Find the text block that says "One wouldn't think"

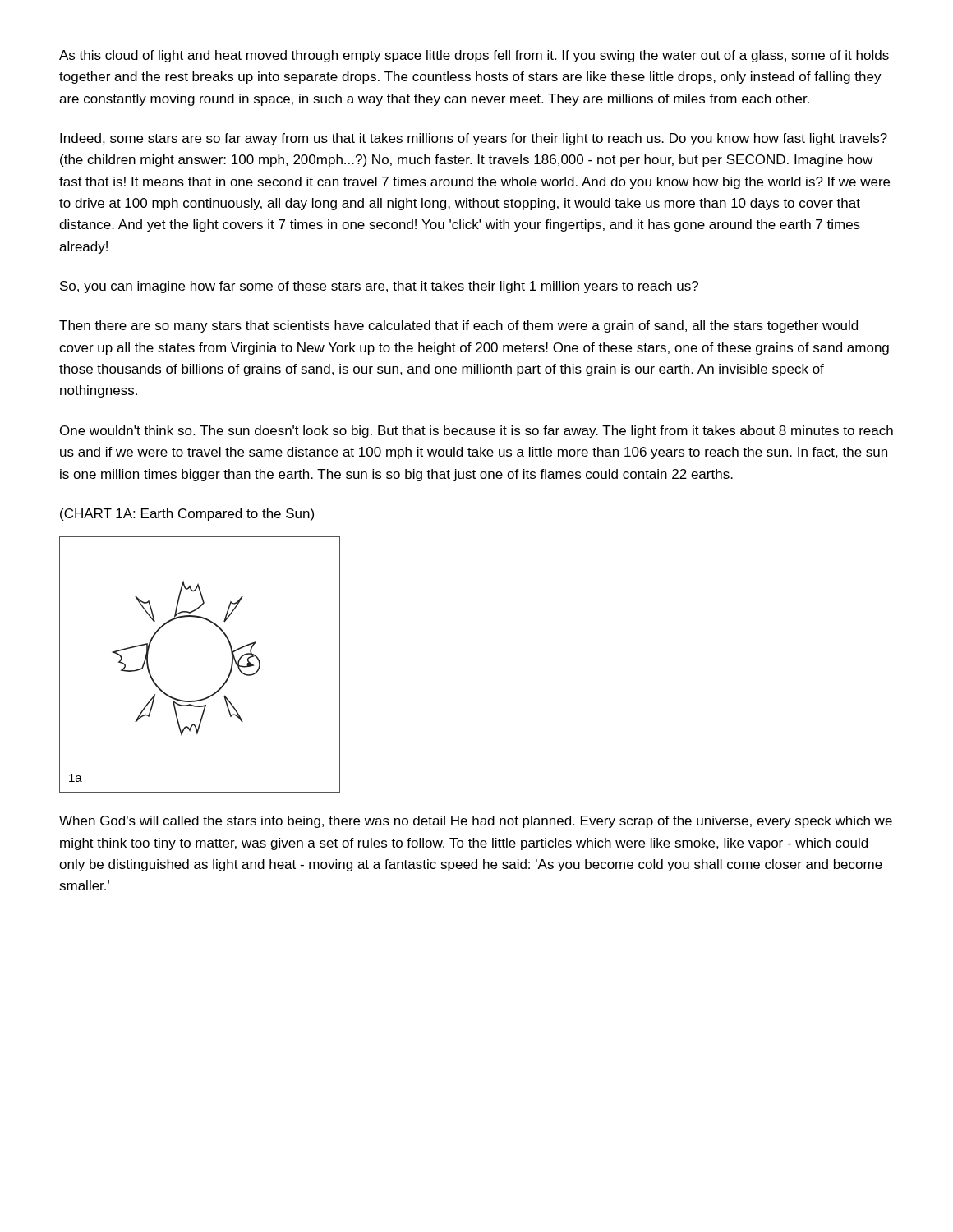[476, 452]
